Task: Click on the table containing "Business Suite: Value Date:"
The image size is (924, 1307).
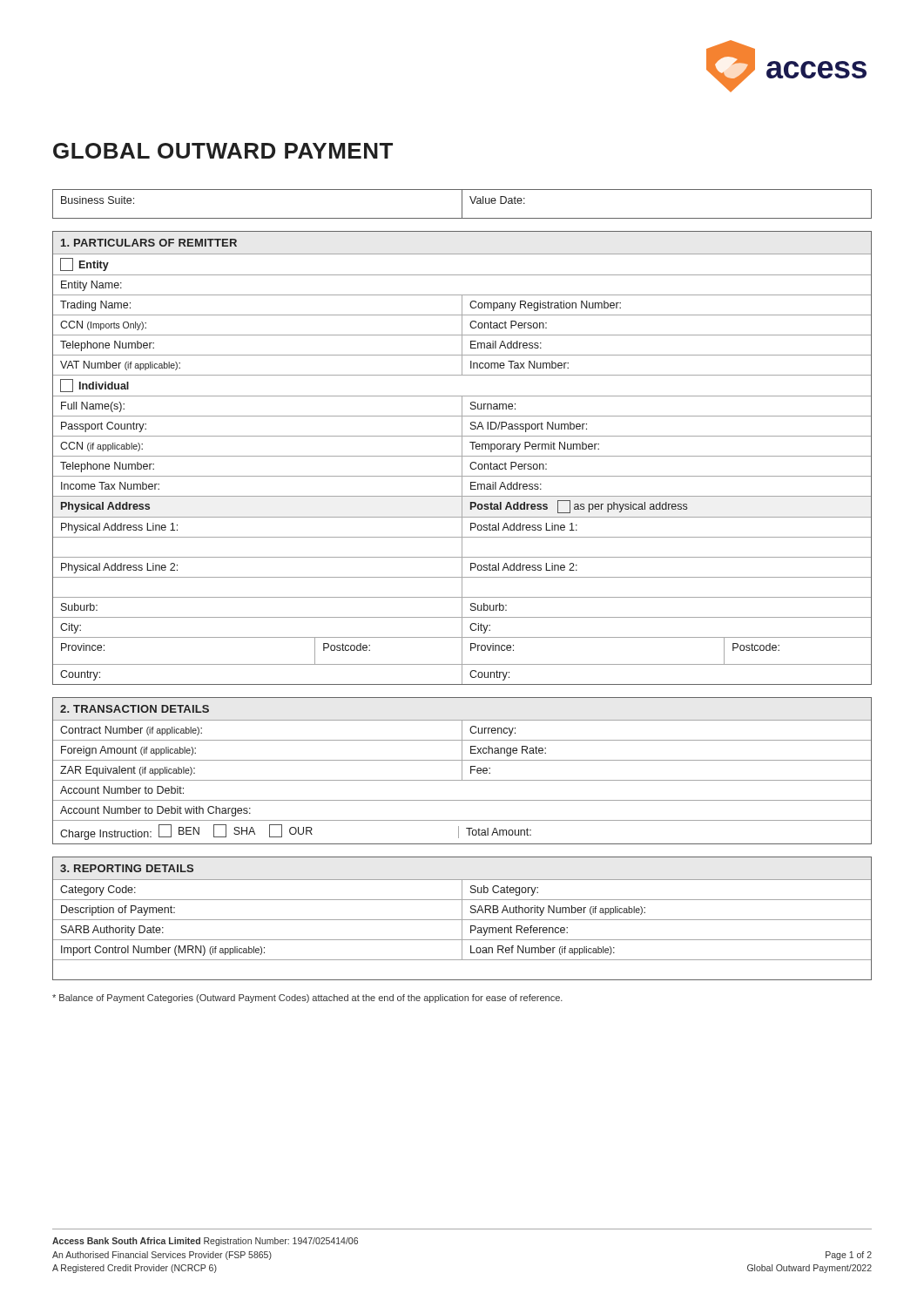Action: click(462, 204)
